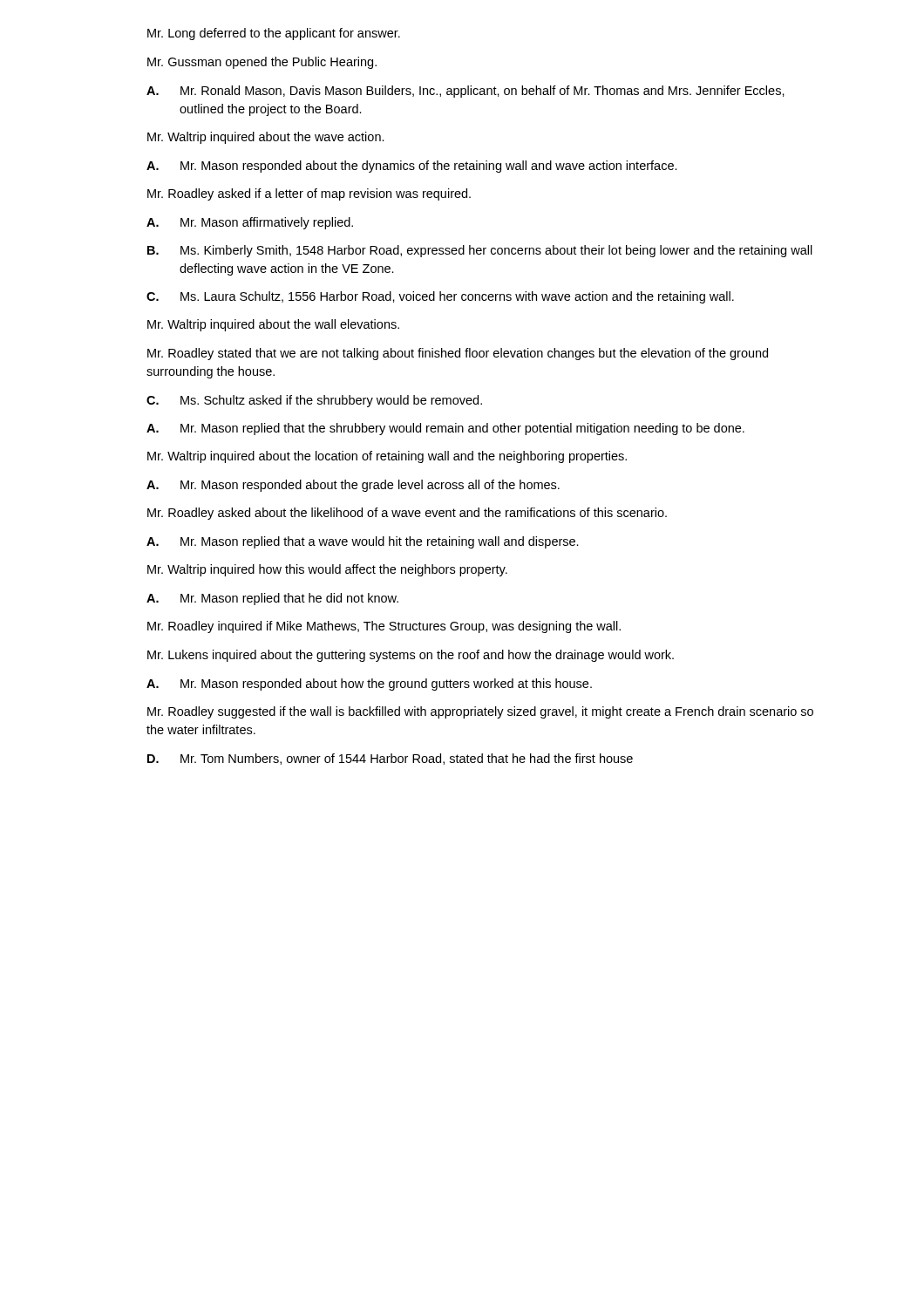
Task: Locate the text "Mr. Waltrip inquired about the wall elevations."
Action: coord(273,325)
